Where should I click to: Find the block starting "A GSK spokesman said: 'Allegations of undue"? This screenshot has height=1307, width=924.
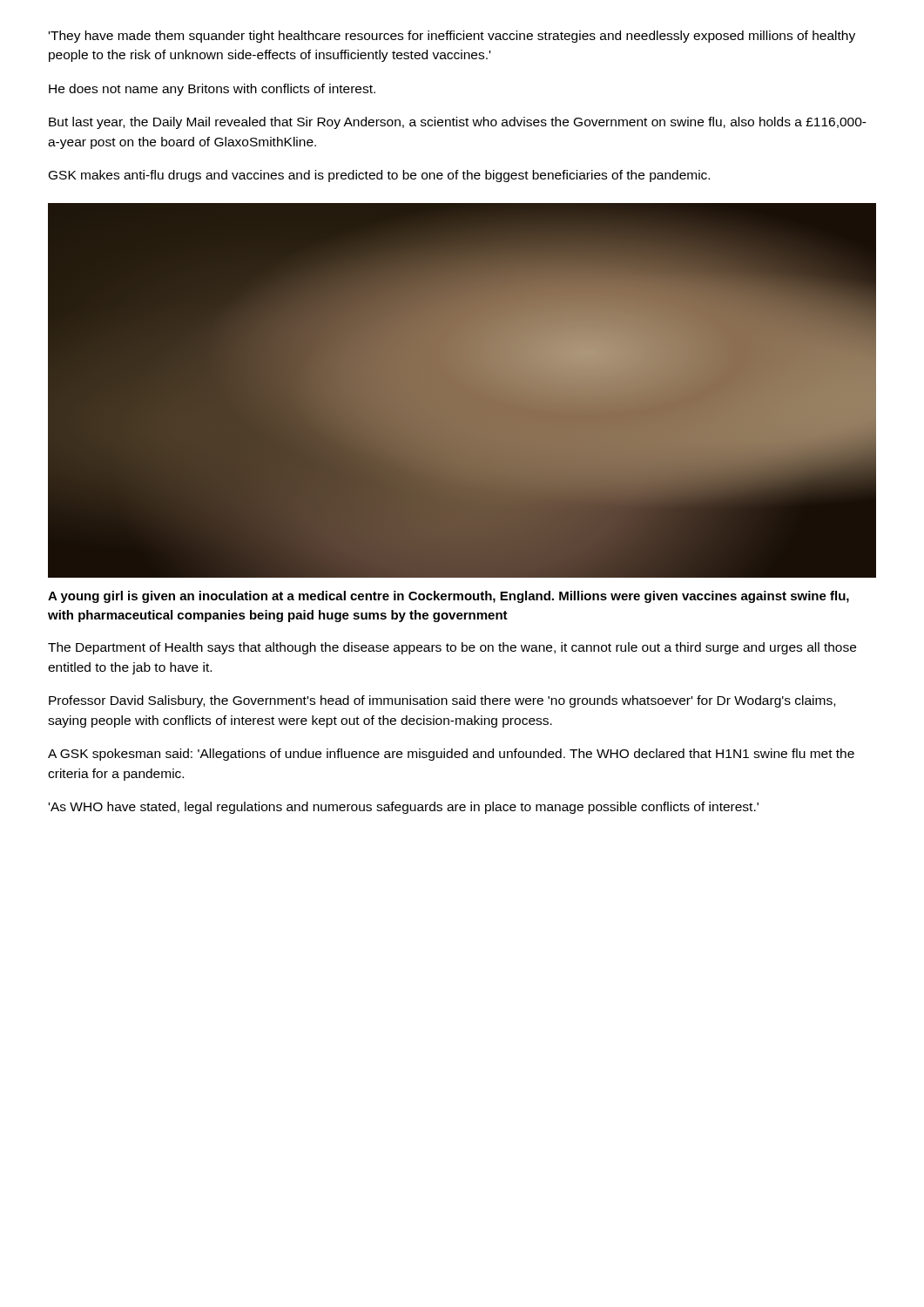pos(451,763)
